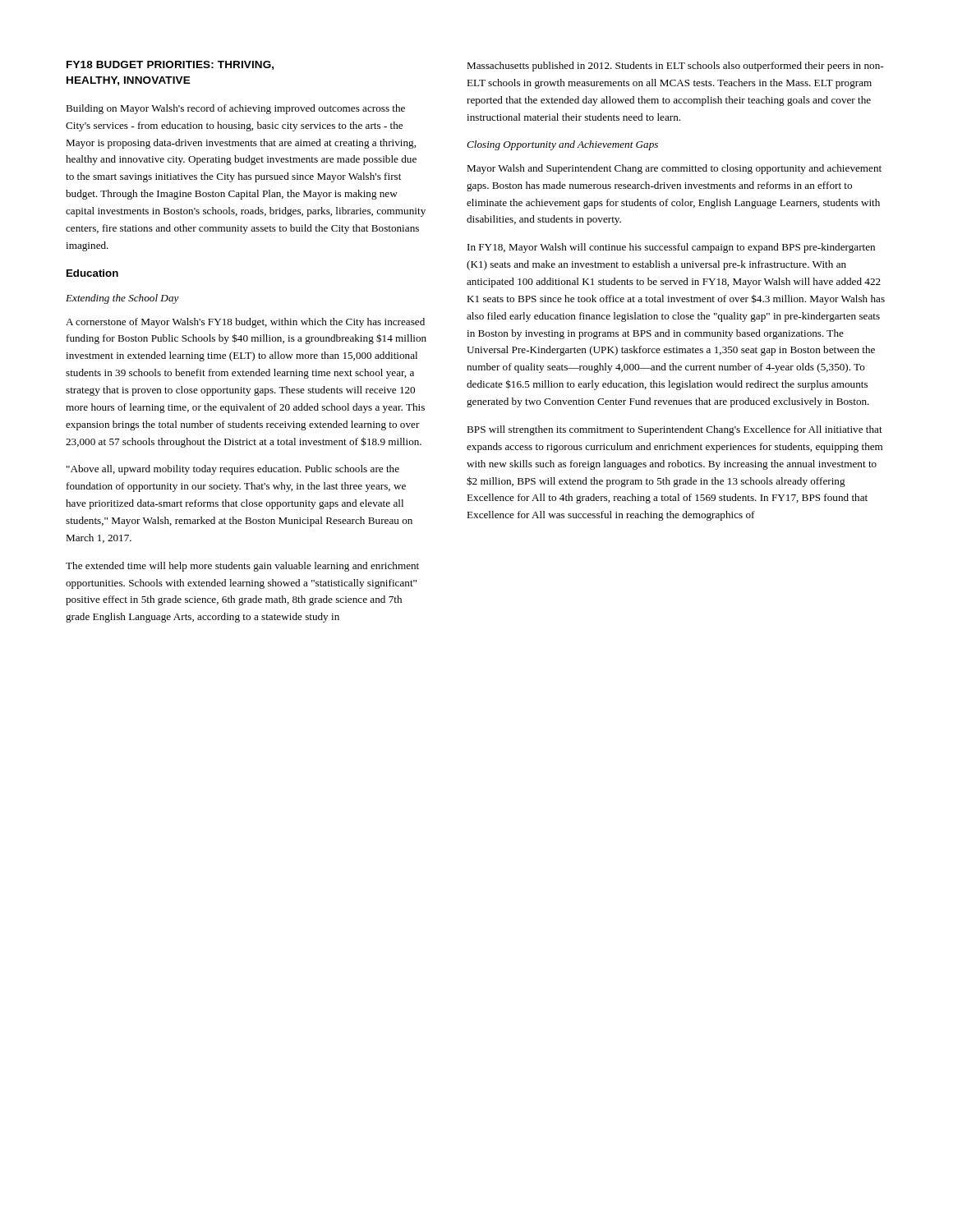This screenshot has width=953, height=1232.
Task: Where is the passage that starts "Mayor Walsh and Superintendent Chang are committed"?
Action: (x=674, y=194)
